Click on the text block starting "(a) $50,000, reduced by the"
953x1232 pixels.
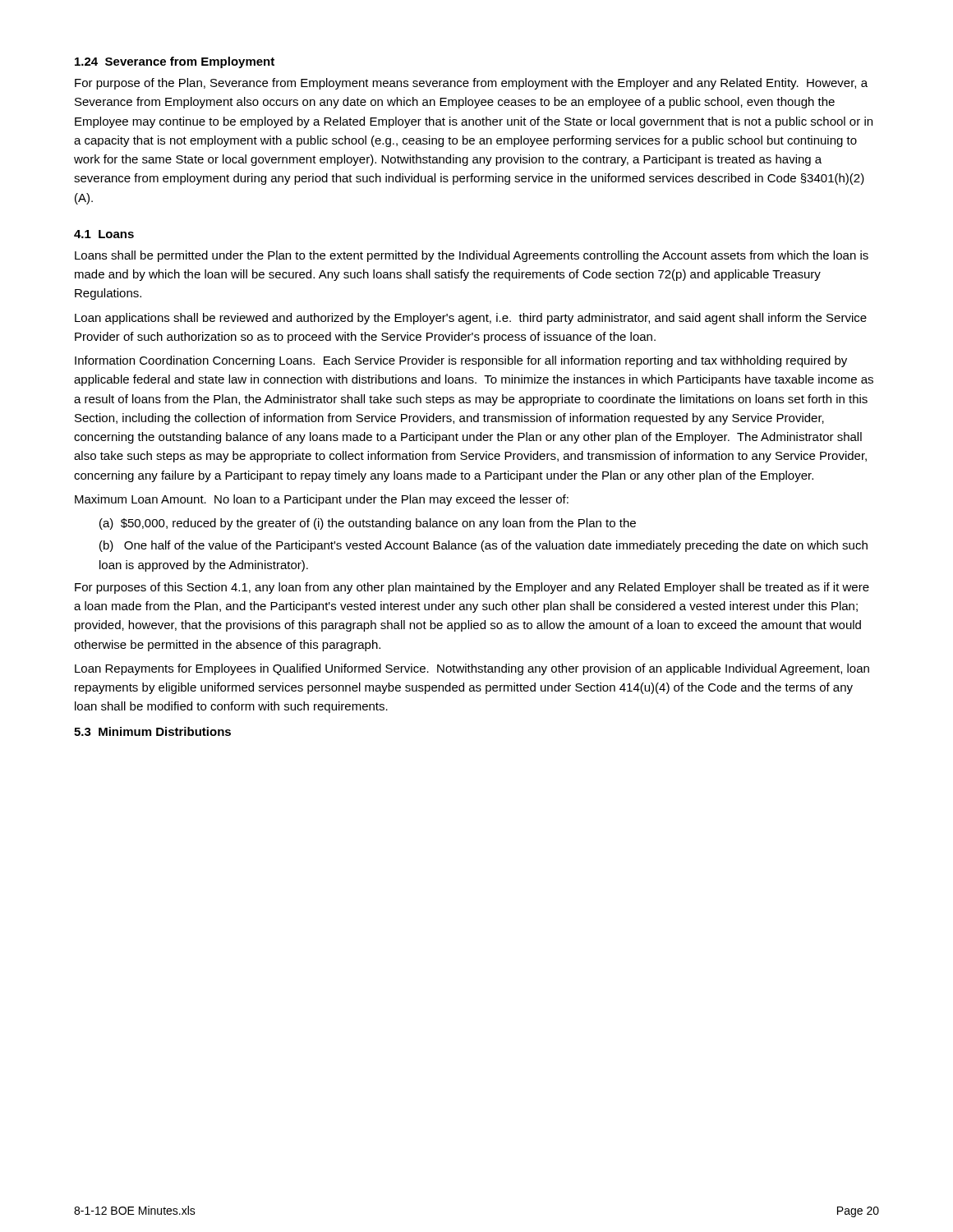[367, 523]
